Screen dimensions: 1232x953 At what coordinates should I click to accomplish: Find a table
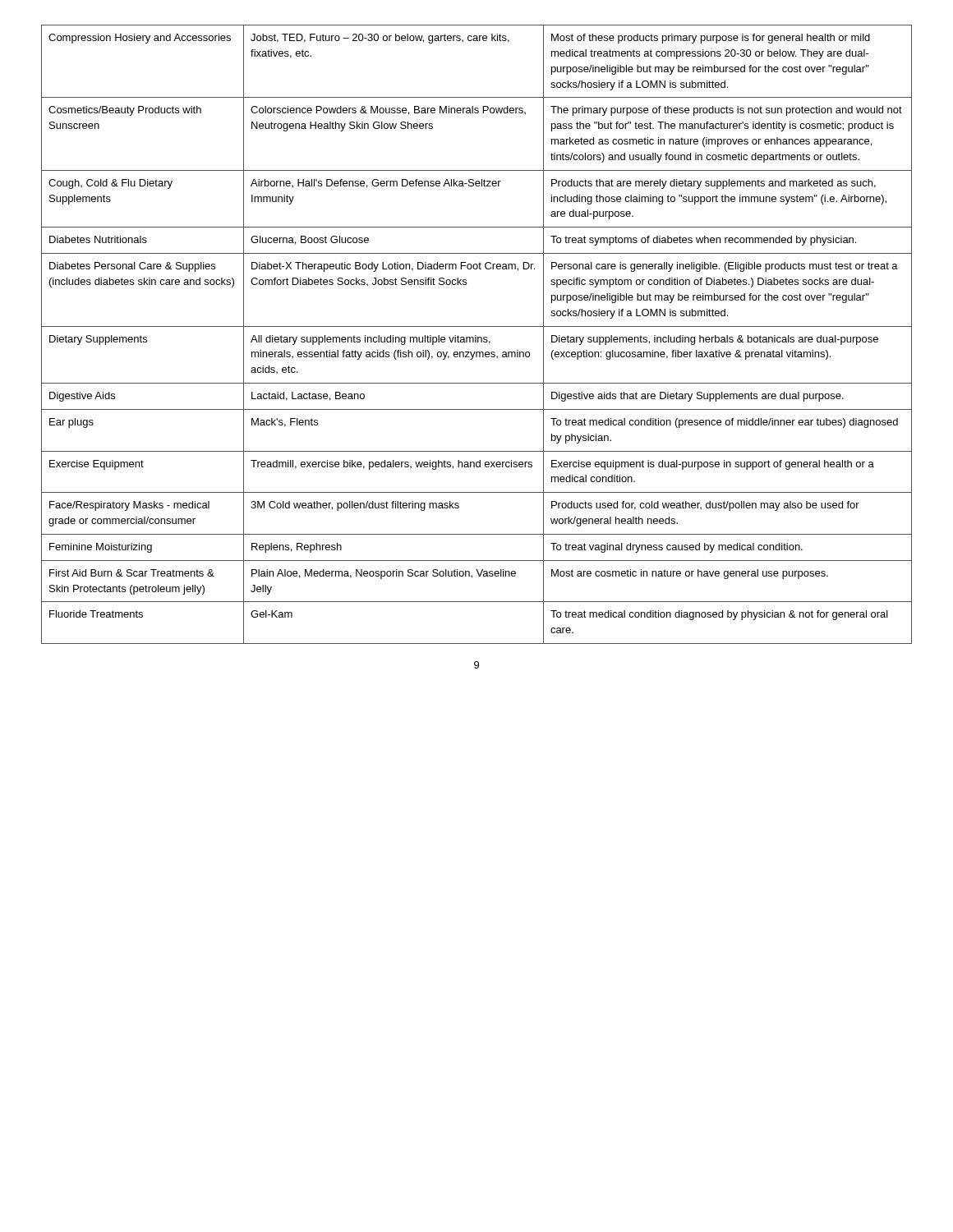476,334
